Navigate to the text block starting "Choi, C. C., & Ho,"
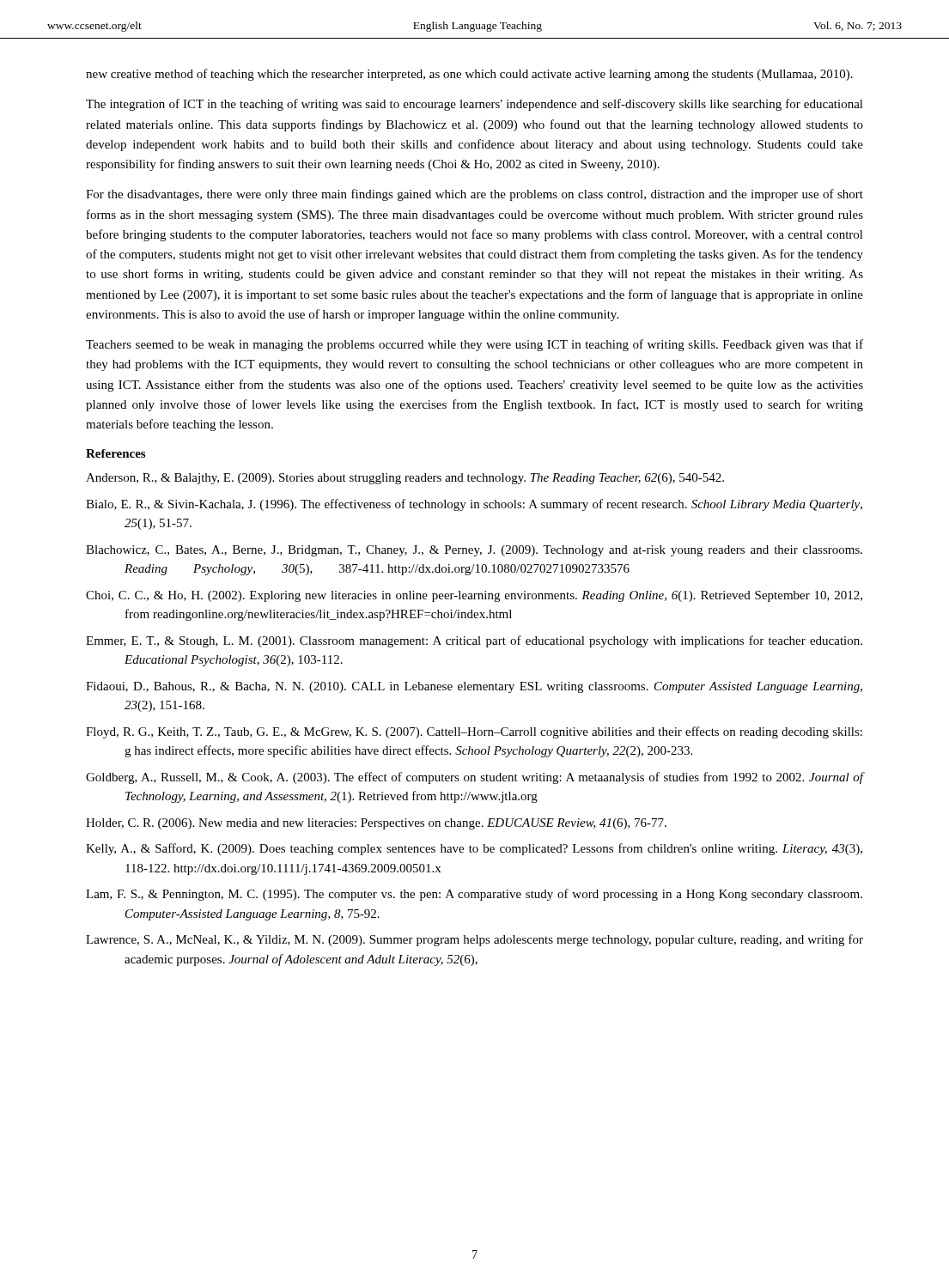Image resolution: width=949 pixels, height=1288 pixels. point(474,605)
